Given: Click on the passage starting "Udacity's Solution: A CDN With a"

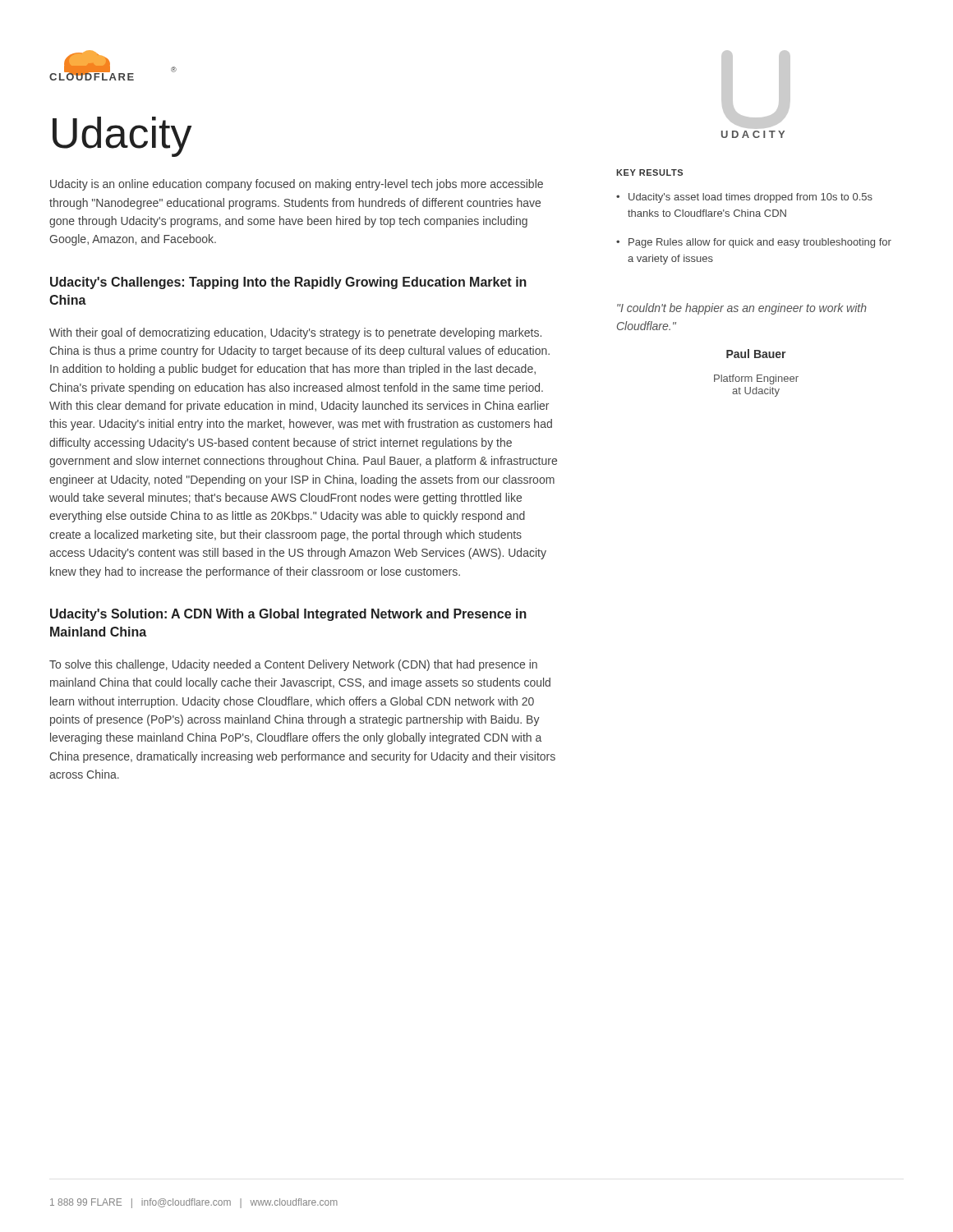Looking at the screenshot, I should pos(304,624).
